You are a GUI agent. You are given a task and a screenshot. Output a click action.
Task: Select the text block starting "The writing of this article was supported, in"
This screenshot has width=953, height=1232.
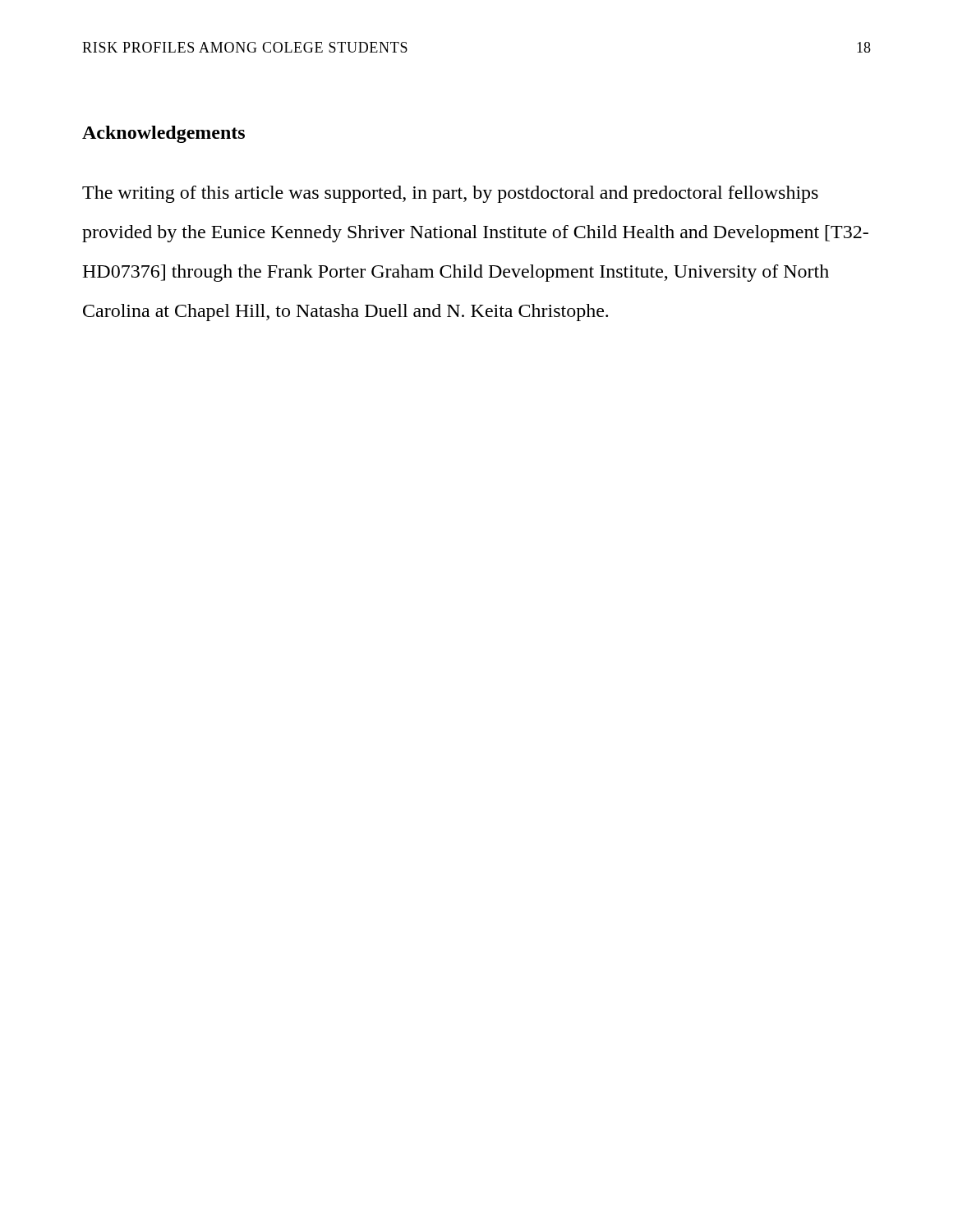tap(450, 194)
